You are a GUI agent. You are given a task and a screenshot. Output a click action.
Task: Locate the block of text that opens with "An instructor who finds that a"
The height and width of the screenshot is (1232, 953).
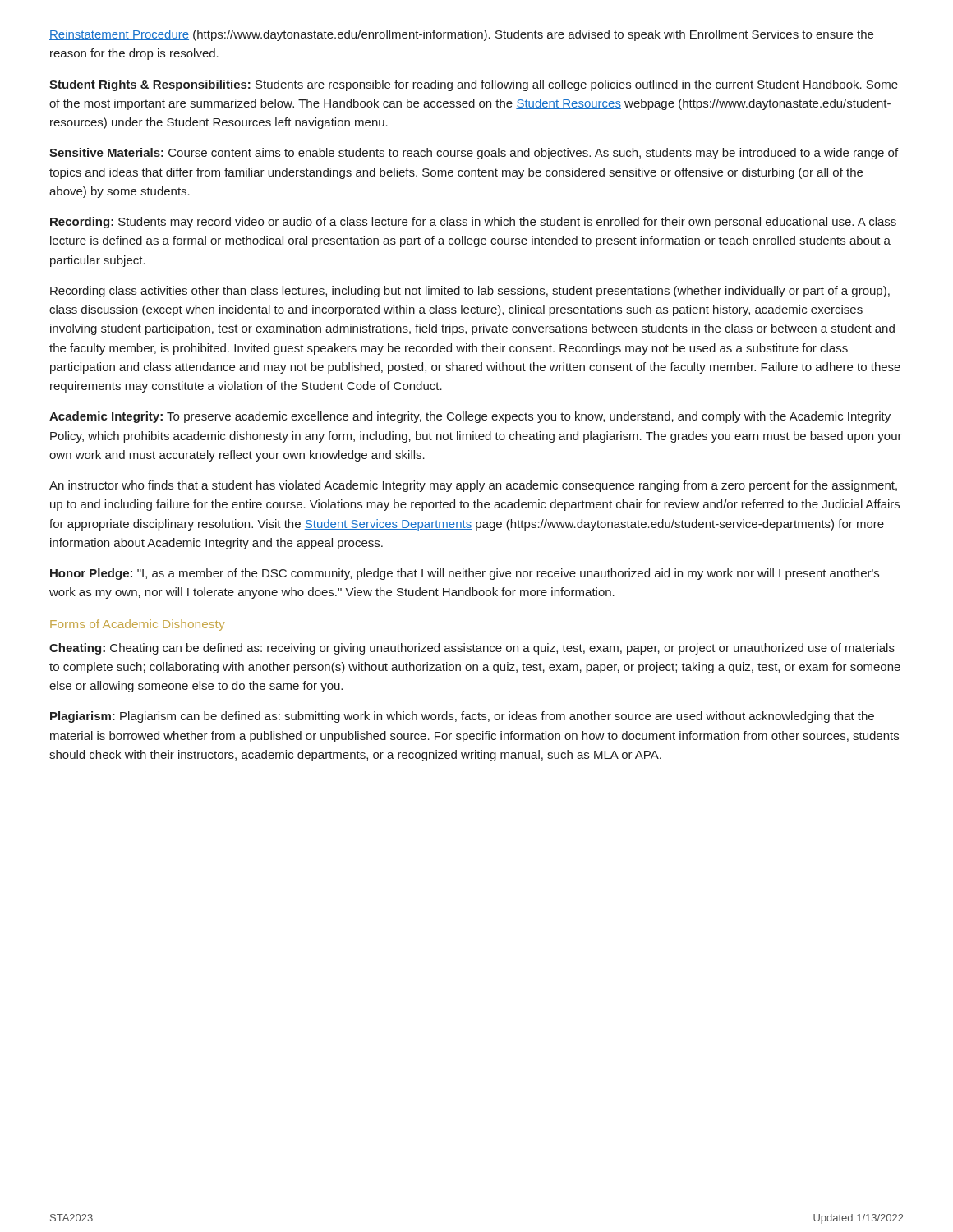[475, 514]
